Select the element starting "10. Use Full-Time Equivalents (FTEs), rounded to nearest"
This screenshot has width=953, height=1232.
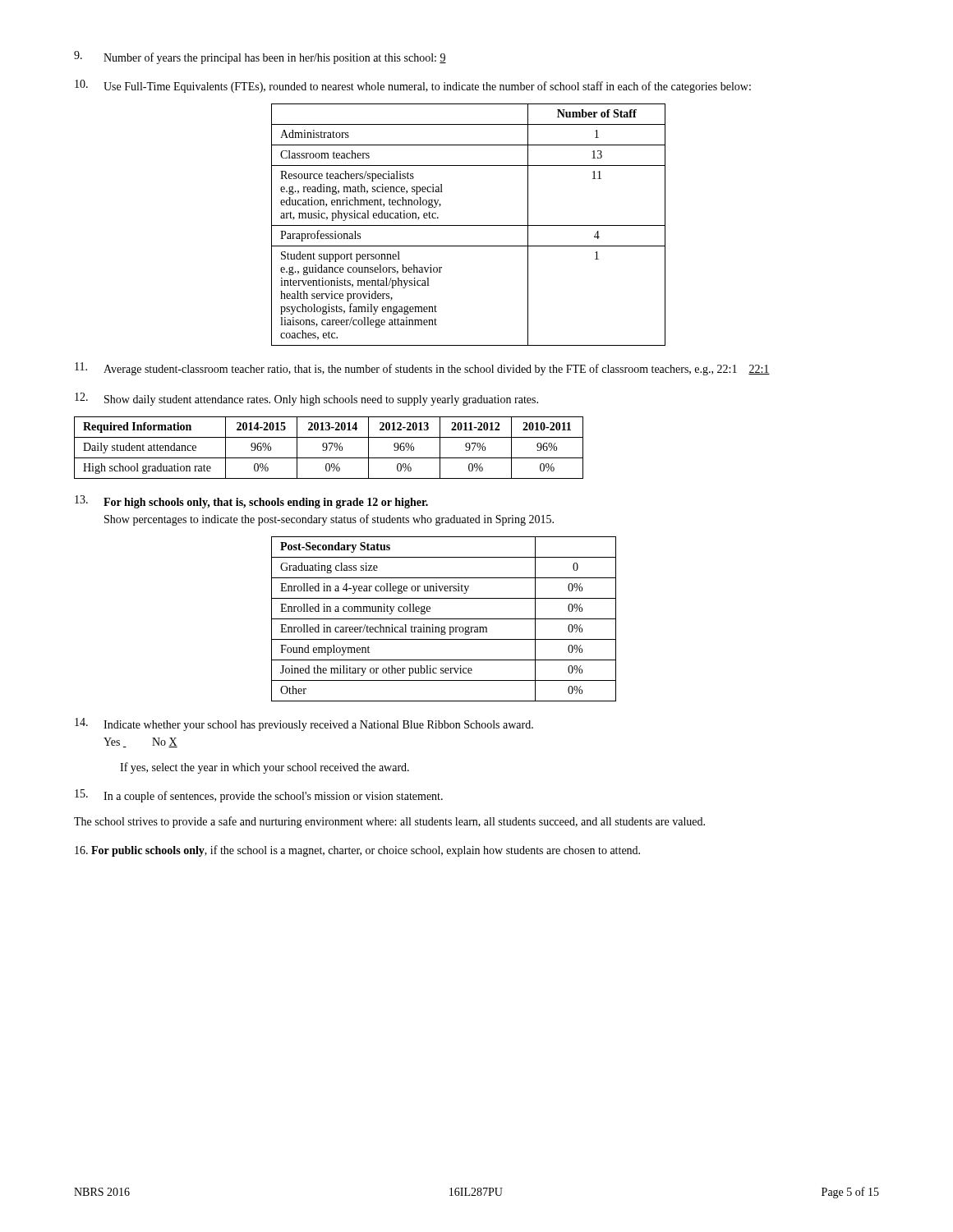[413, 87]
